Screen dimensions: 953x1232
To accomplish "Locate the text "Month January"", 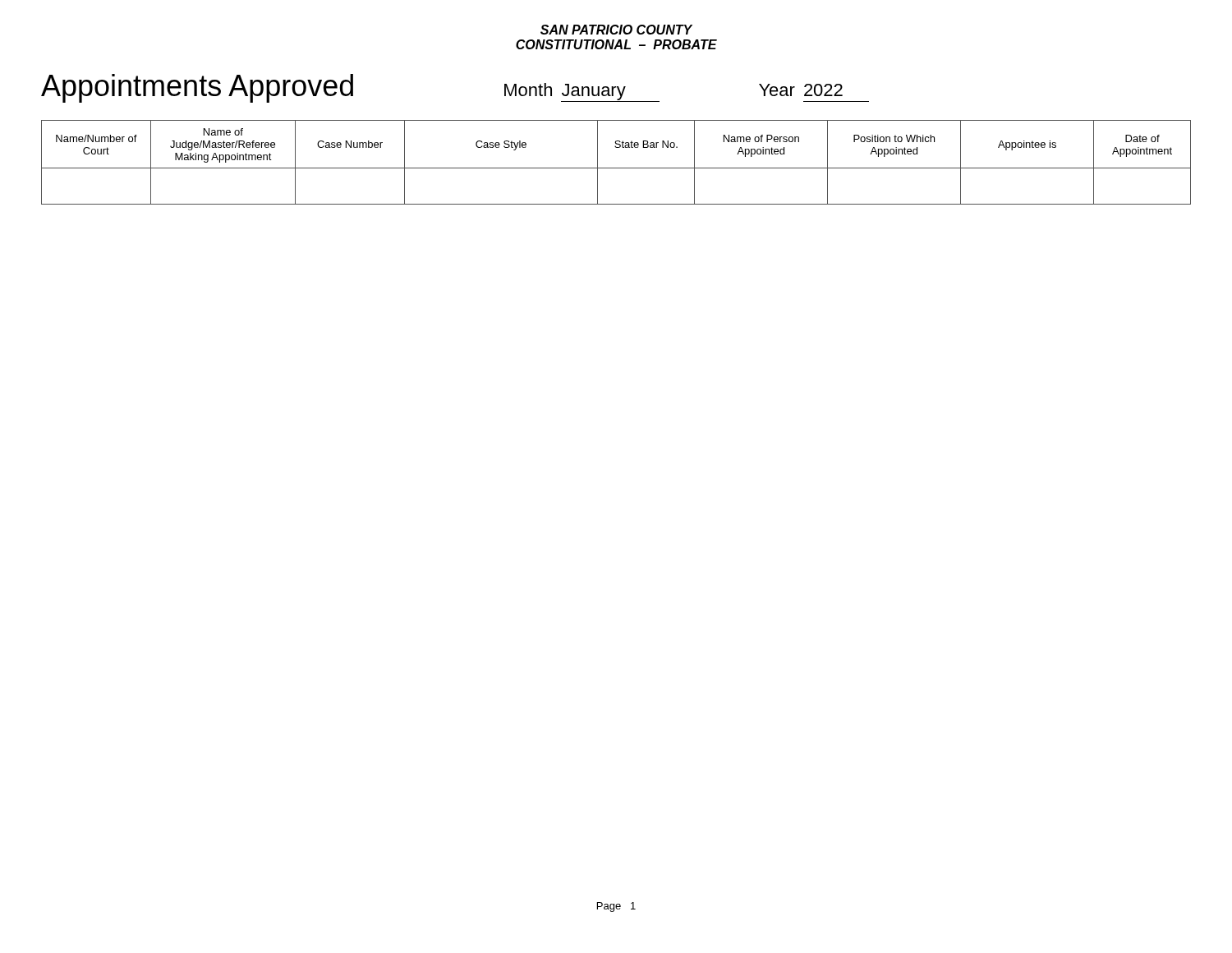I will tap(581, 91).
